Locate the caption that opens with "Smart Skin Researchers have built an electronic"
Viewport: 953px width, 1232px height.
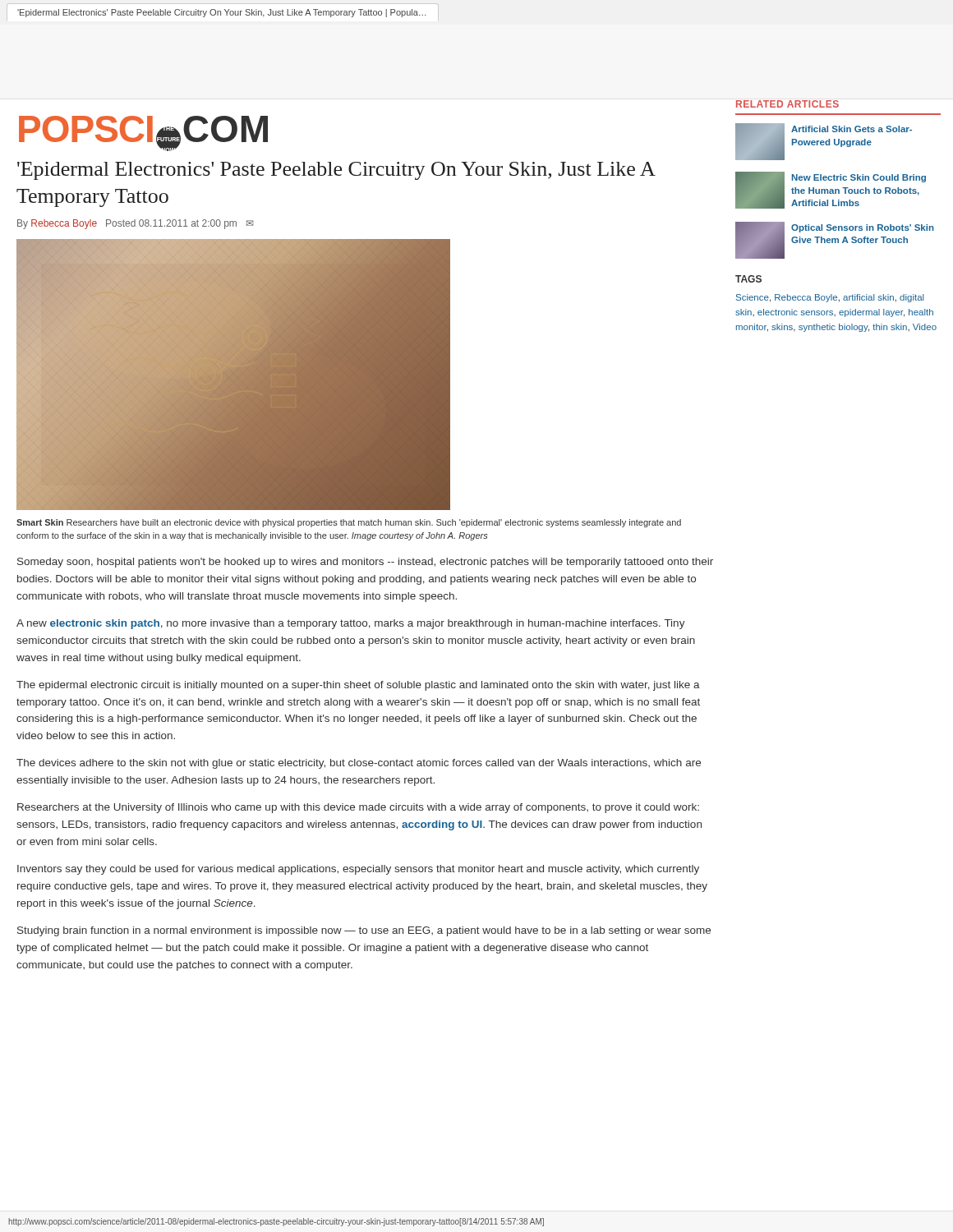click(349, 529)
